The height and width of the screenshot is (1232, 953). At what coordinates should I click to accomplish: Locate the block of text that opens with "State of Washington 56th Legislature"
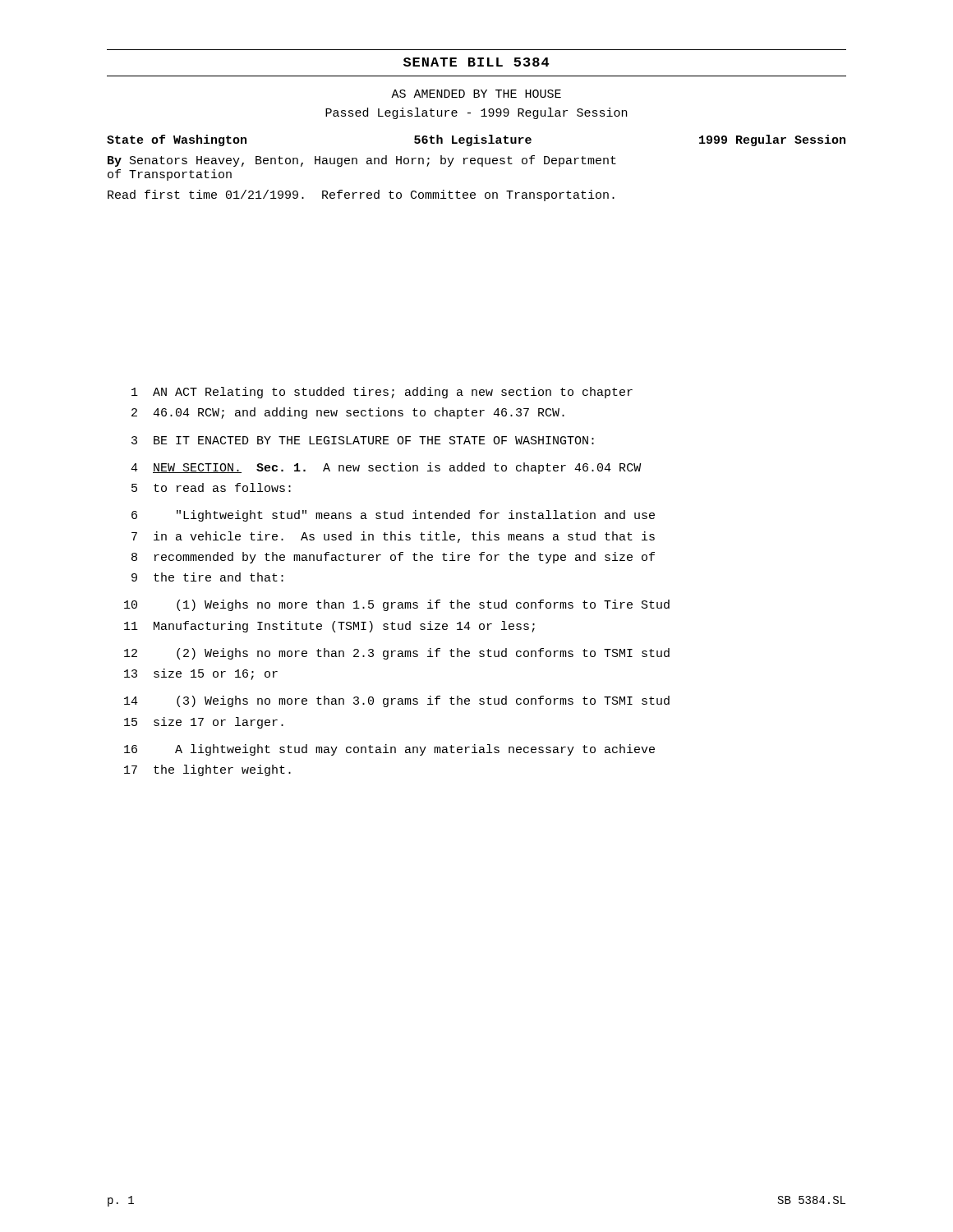[x=476, y=141]
